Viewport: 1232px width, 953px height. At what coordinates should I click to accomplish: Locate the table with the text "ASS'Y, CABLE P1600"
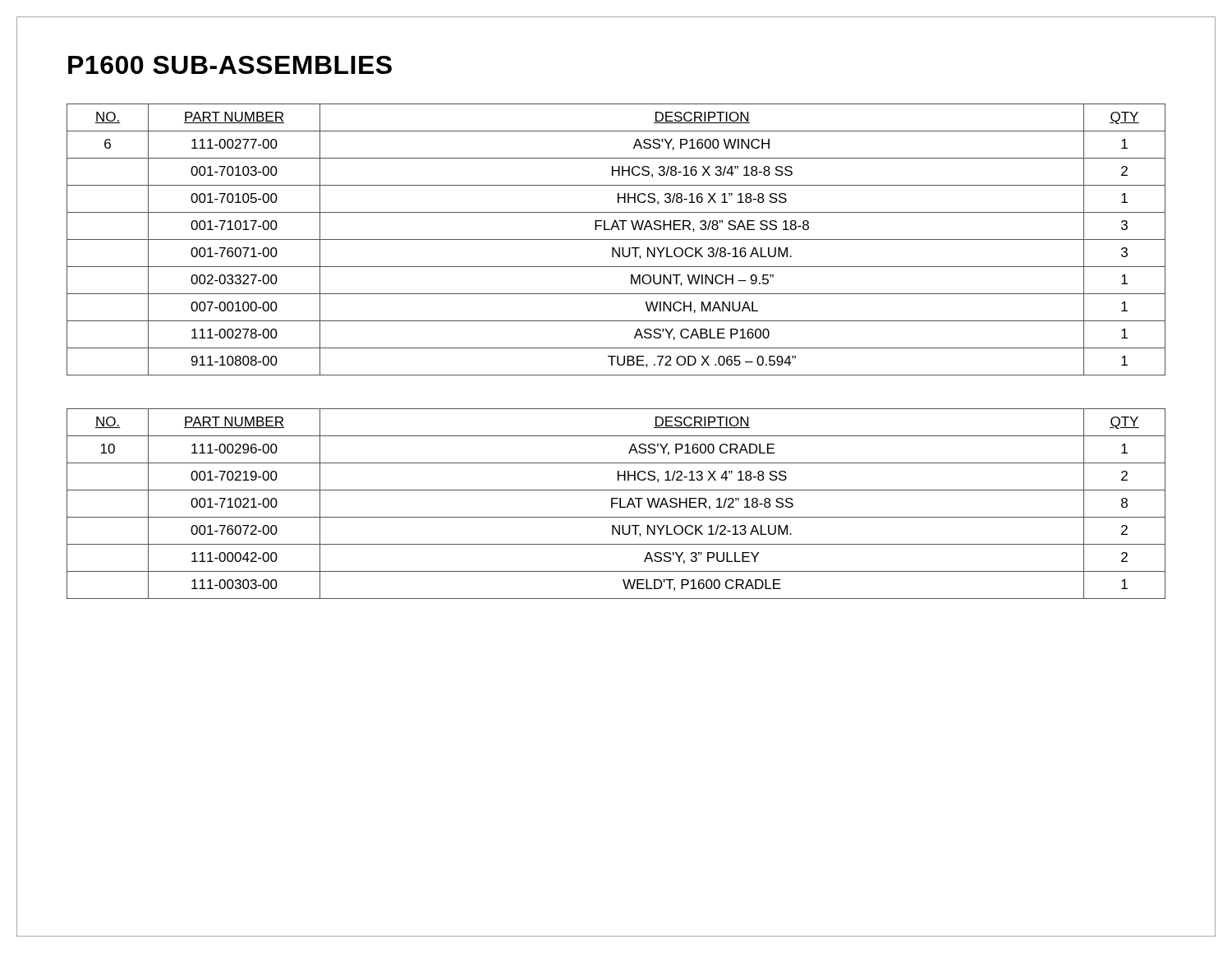coord(616,239)
